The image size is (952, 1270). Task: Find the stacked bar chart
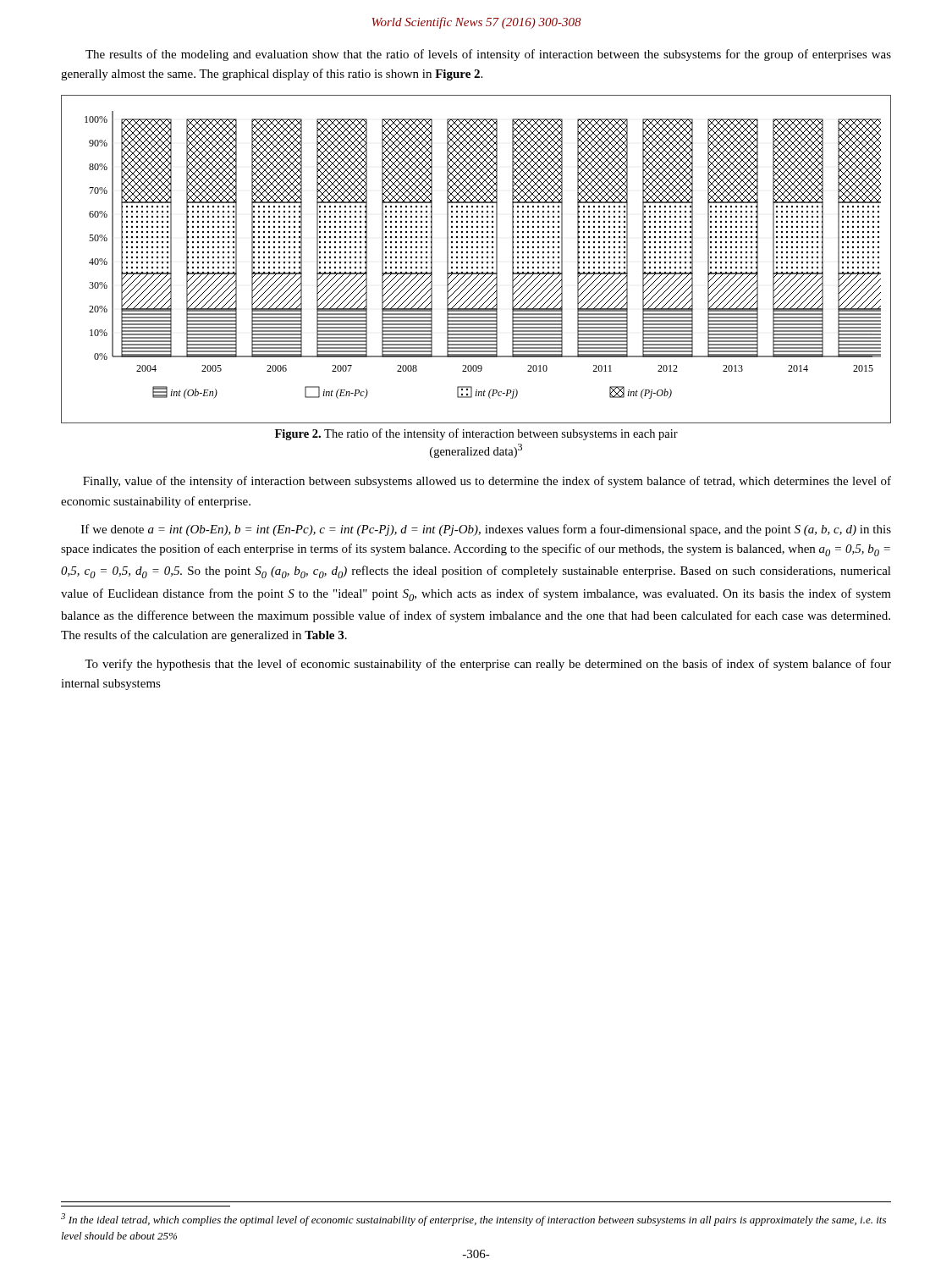click(x=476, y=259)
